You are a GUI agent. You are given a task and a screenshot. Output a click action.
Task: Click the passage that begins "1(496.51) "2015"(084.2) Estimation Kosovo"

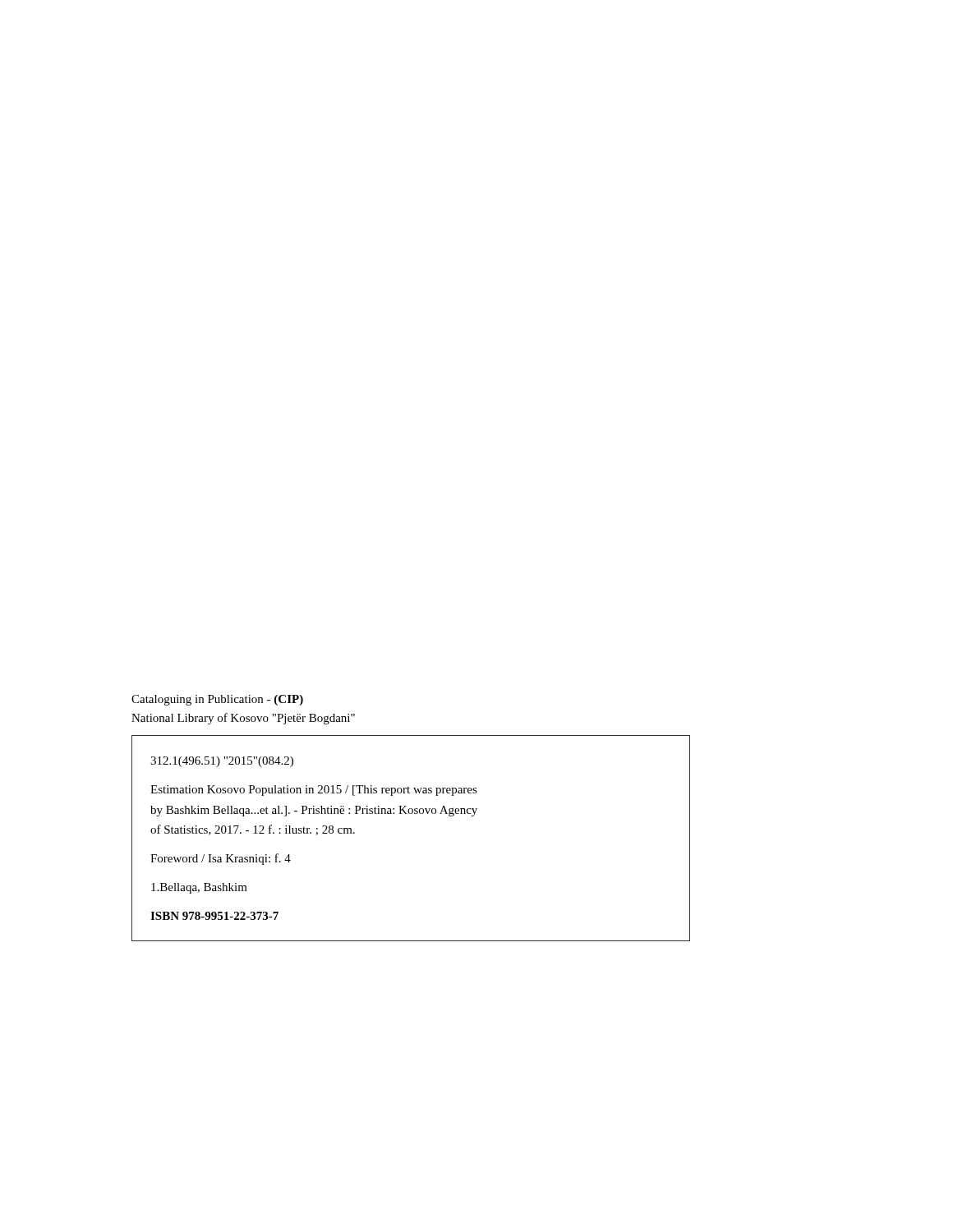pos(222,762)
